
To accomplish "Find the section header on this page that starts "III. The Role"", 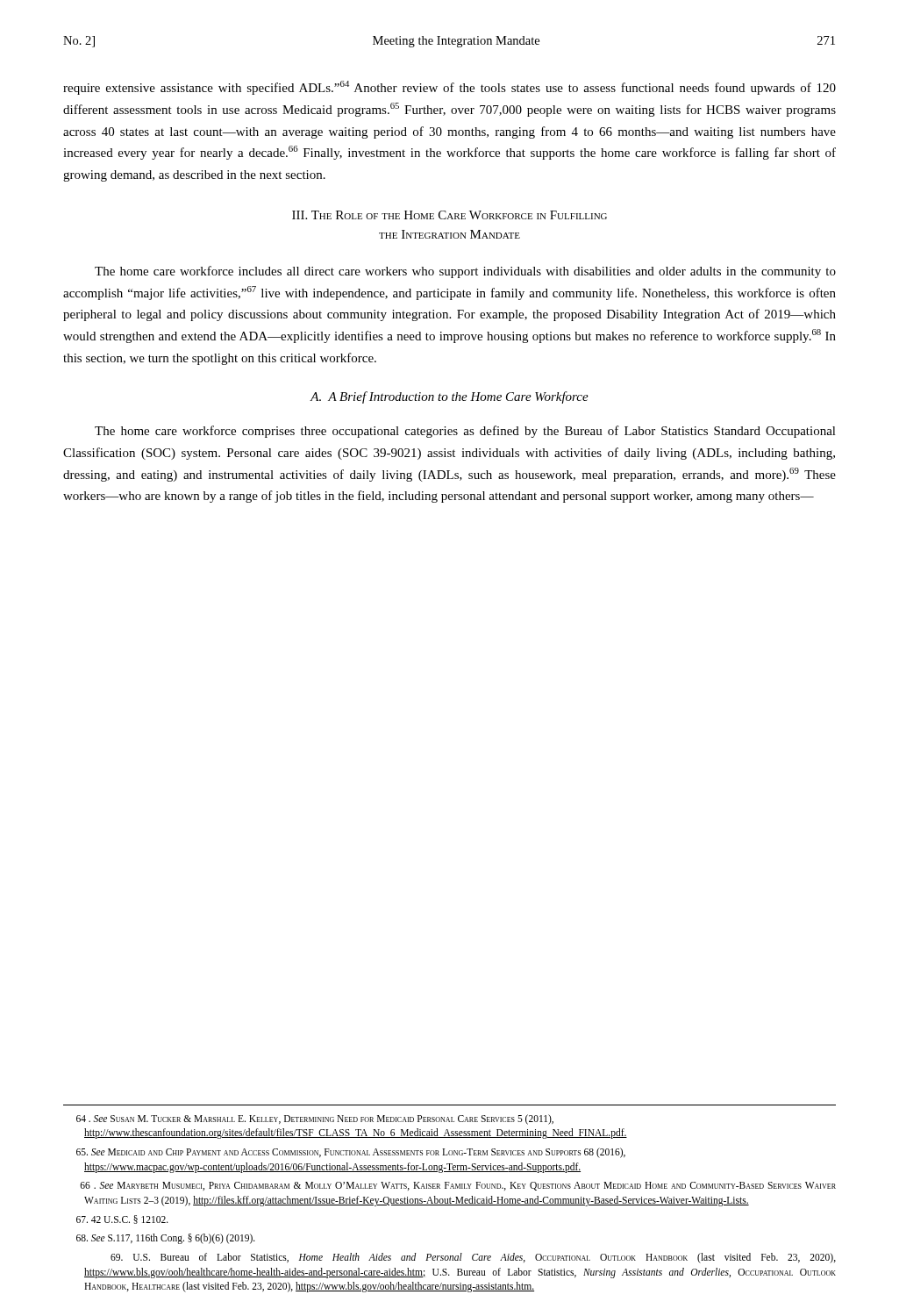I will coord(450,225).
